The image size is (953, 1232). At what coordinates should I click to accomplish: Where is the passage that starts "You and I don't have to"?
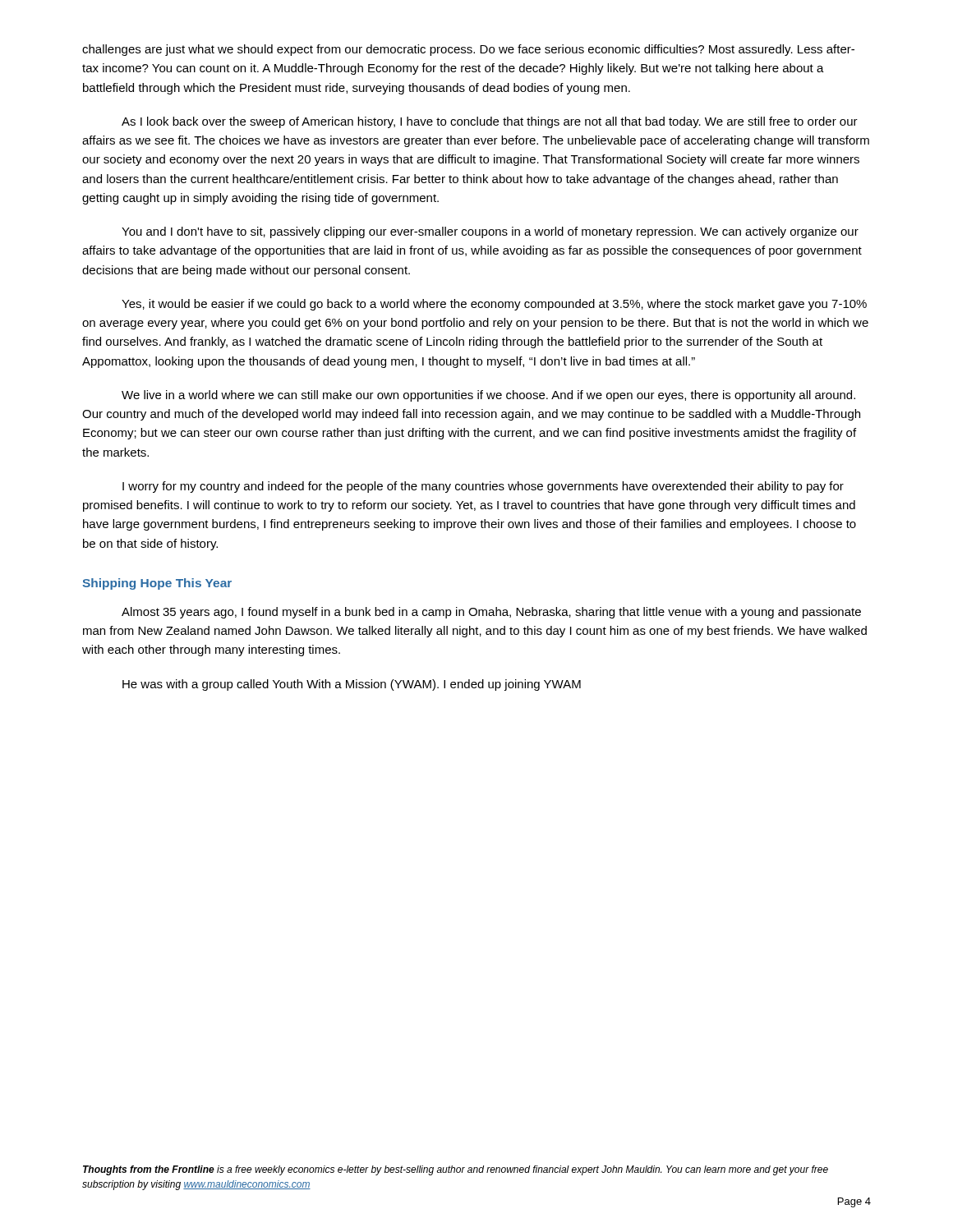pos(476,250)
